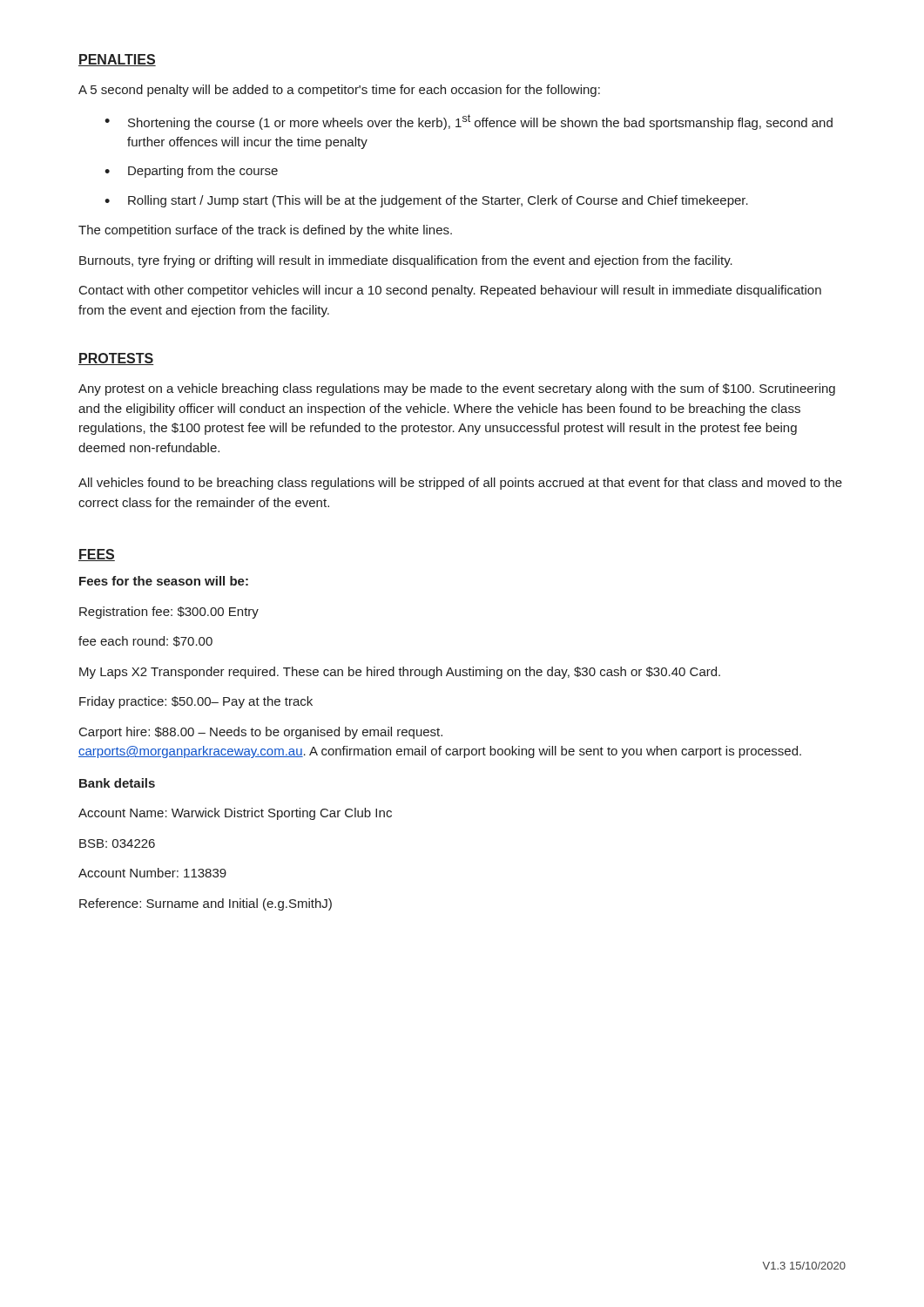This screenshot has height=1307, width=924.
Task: Click on the element starting "Contact with other competitor vehicles will incur"
Action: coord(450,300)
